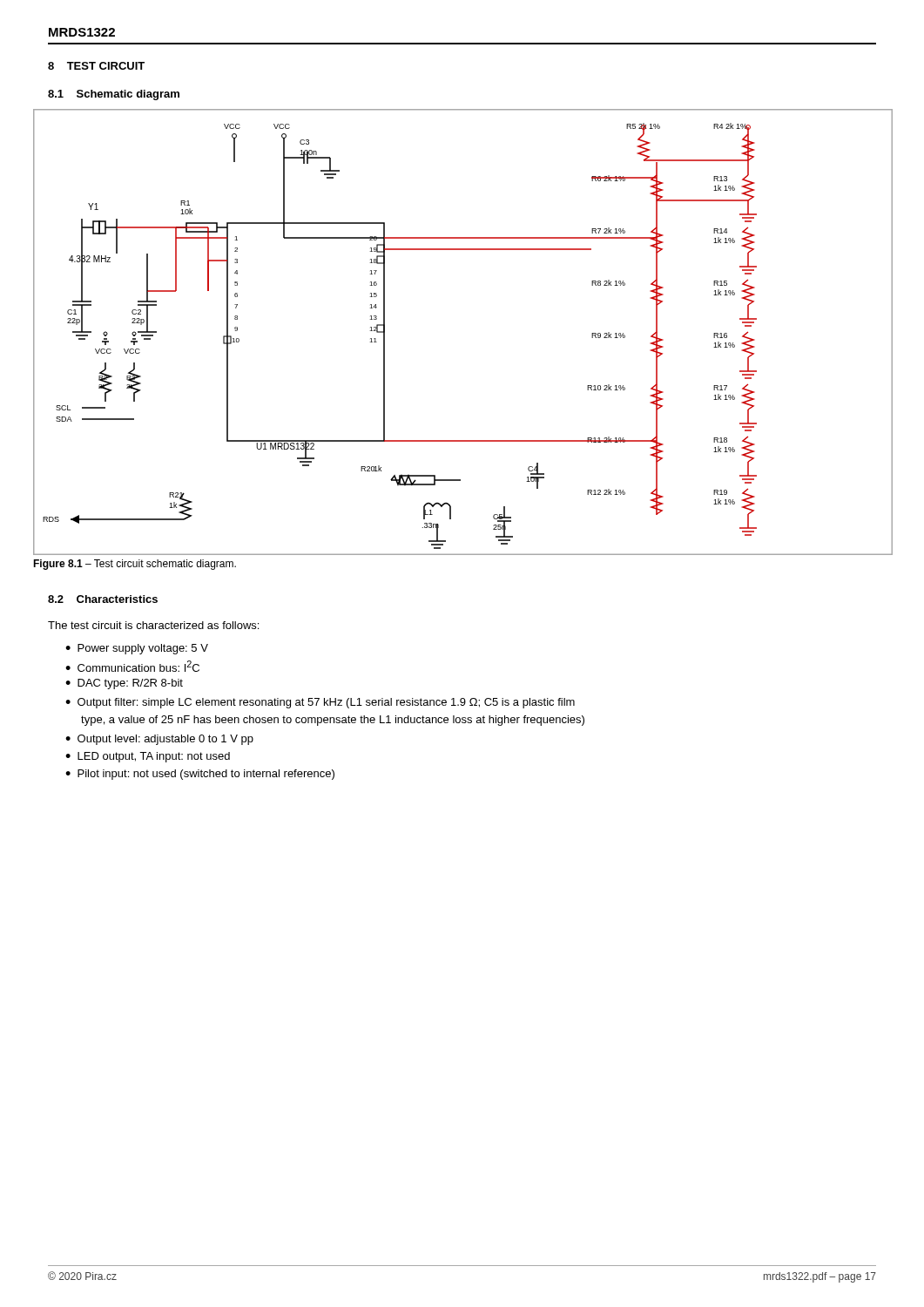
Task: Point to the block beginning "The test circuit is characterized"
Action: 154,625
